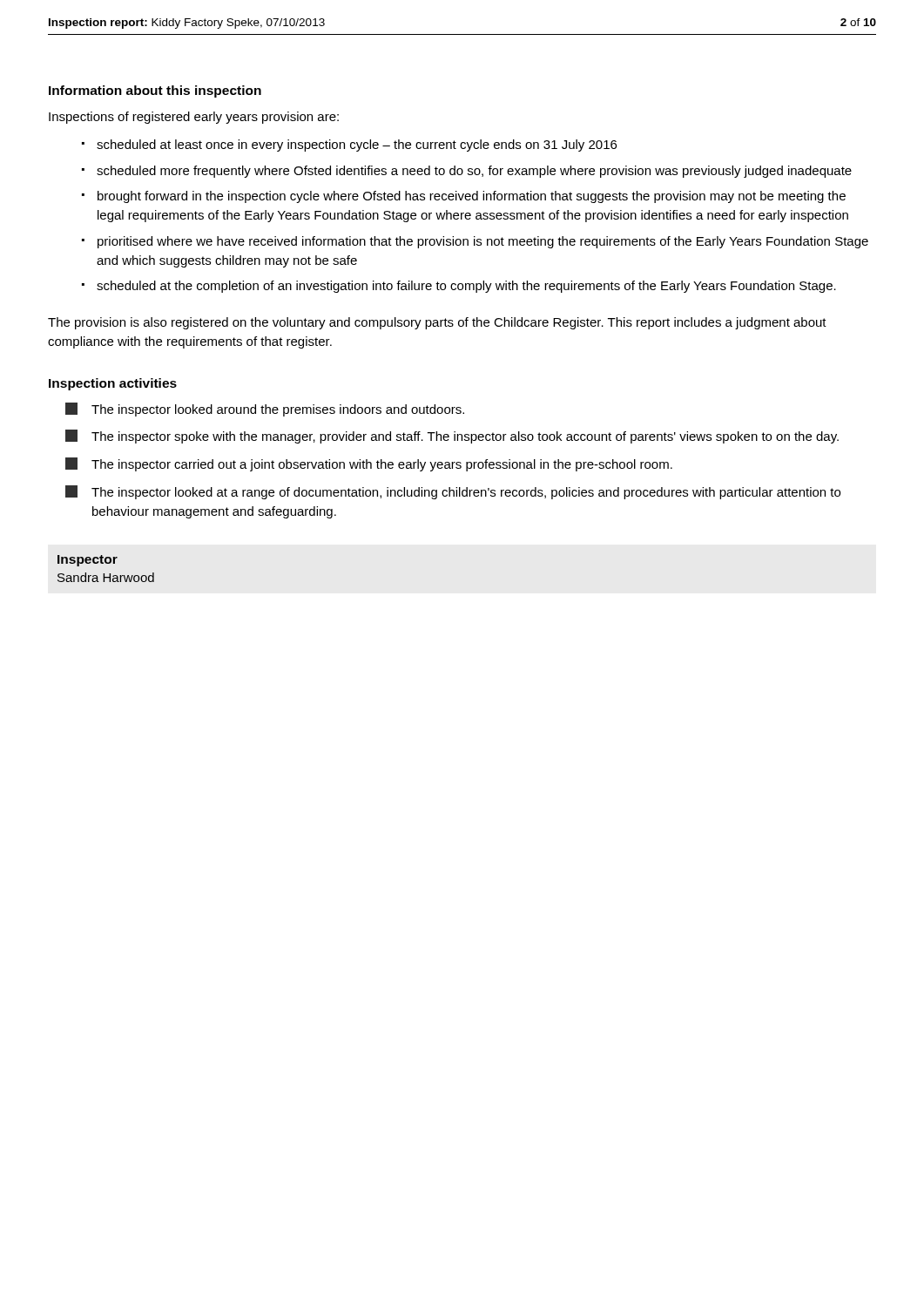Find the region starting "The inspector looked at a"
Viewport: 924px width, 1307px height.
pyautogui.click(x=453, y=501)
